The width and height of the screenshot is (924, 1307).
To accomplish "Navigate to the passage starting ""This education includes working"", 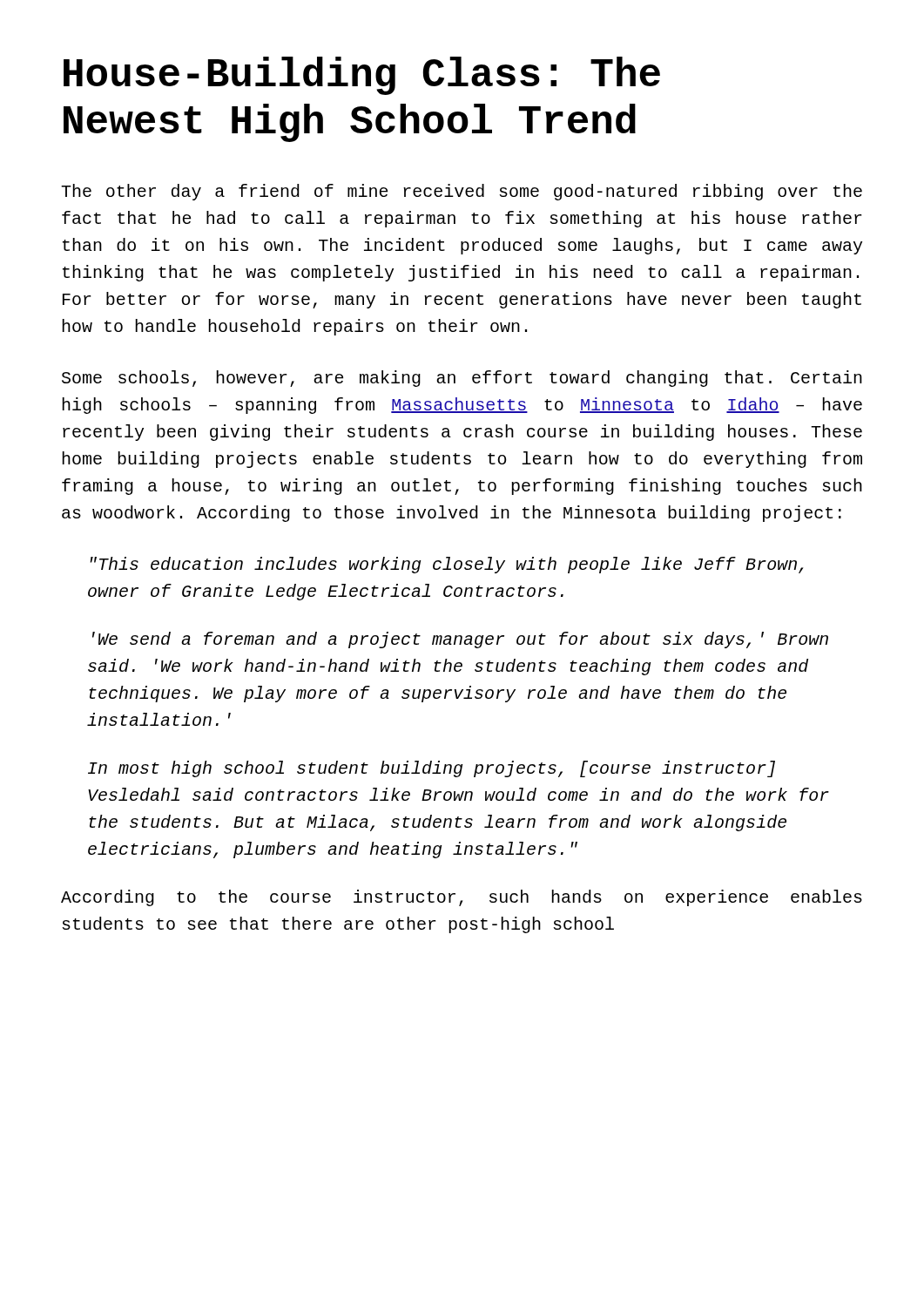I will pos(448,578).
